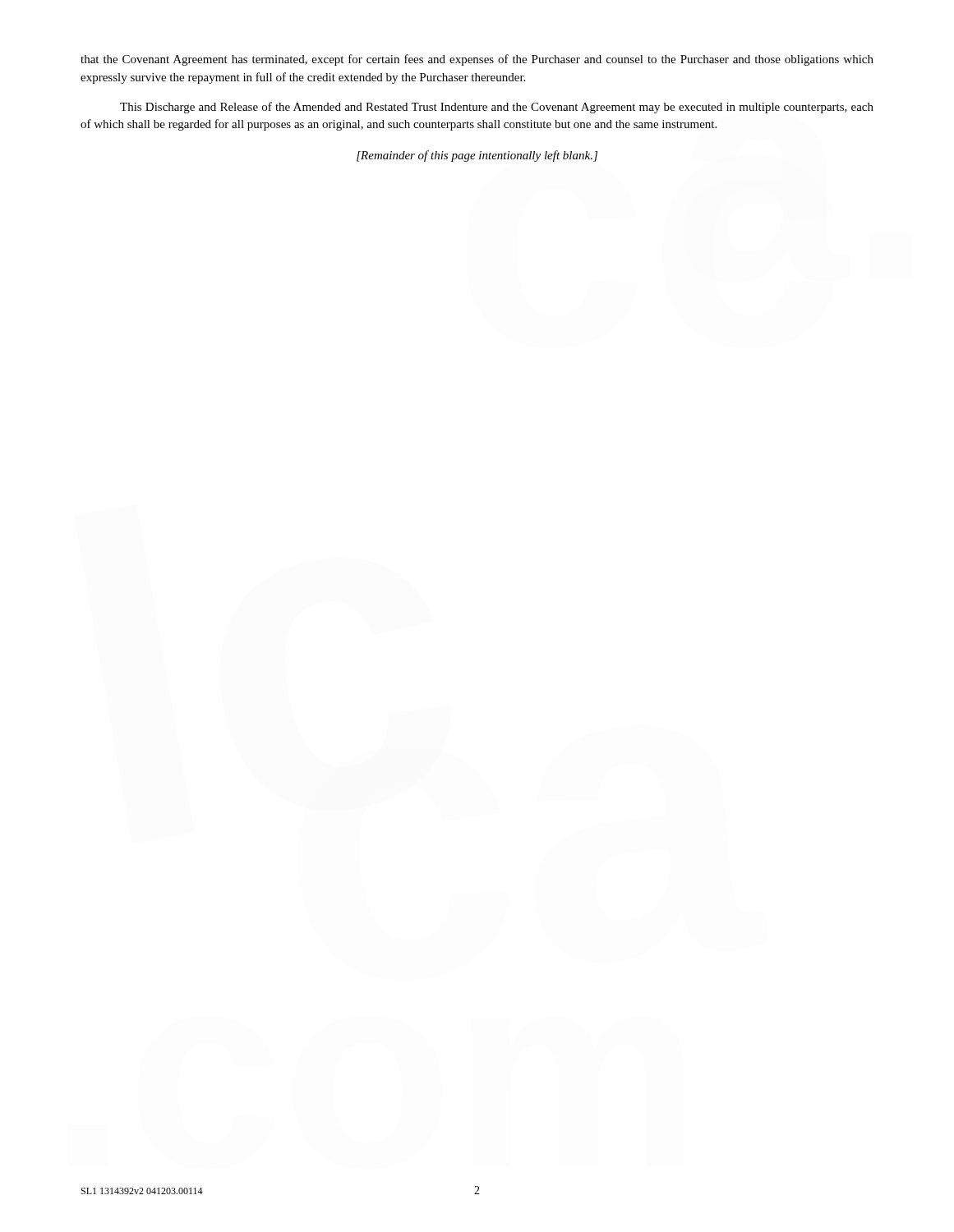
Task: Find the text block that says "This Discharge and"
Action: tap(477, 115)
